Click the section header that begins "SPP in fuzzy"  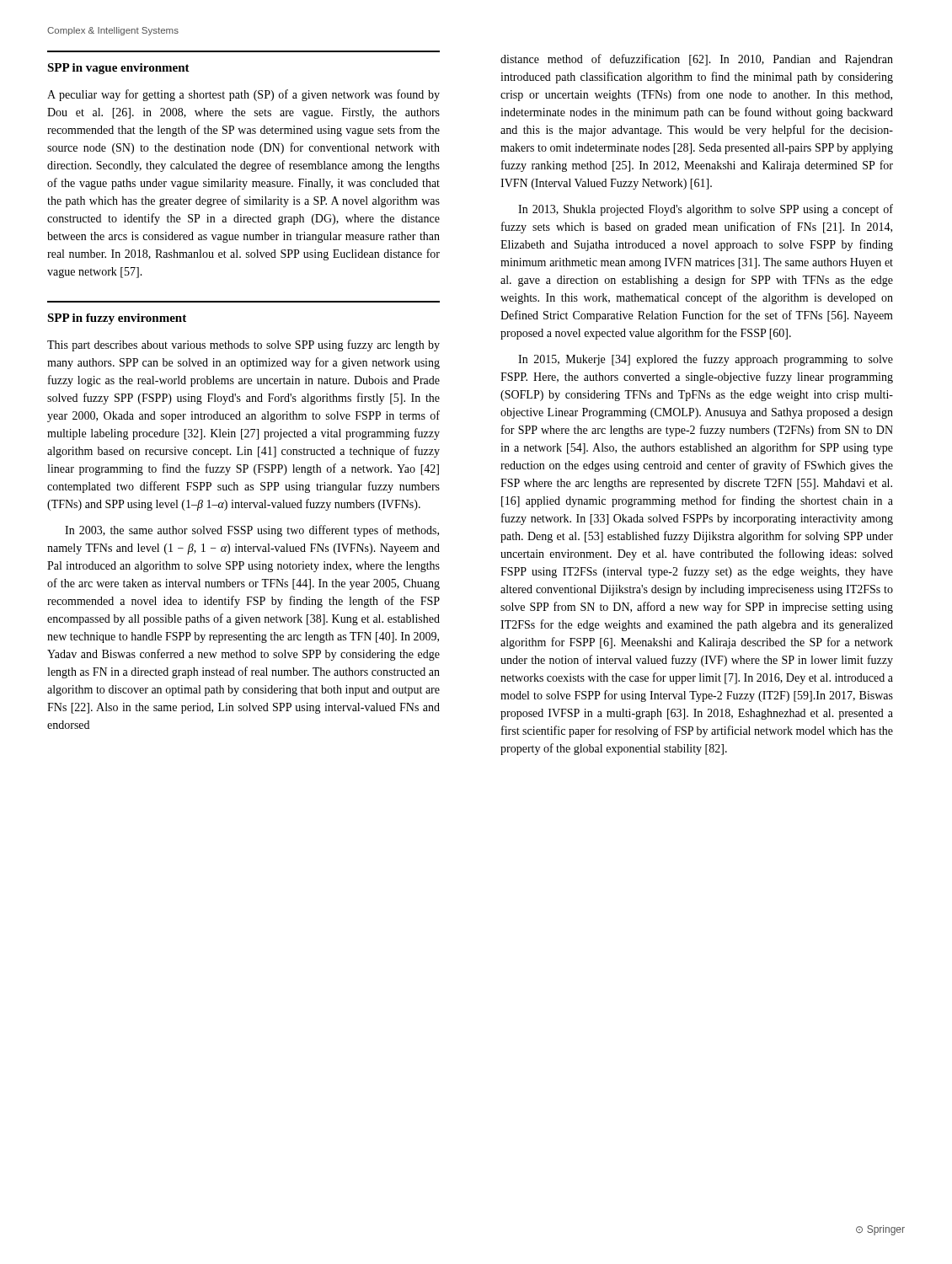point(117,317)
